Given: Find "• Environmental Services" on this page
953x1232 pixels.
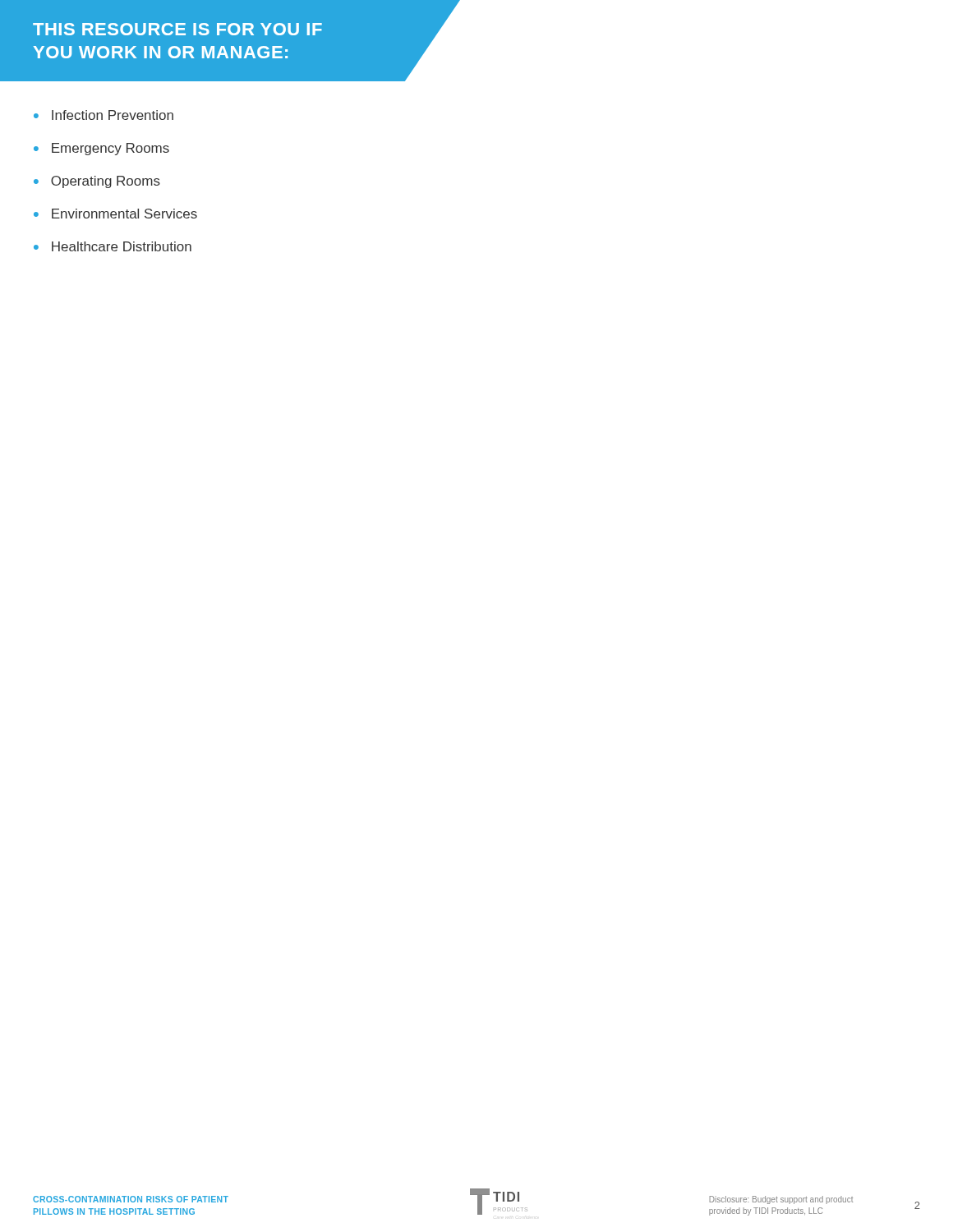Looking at the screenshot, I should click(115, 215).
